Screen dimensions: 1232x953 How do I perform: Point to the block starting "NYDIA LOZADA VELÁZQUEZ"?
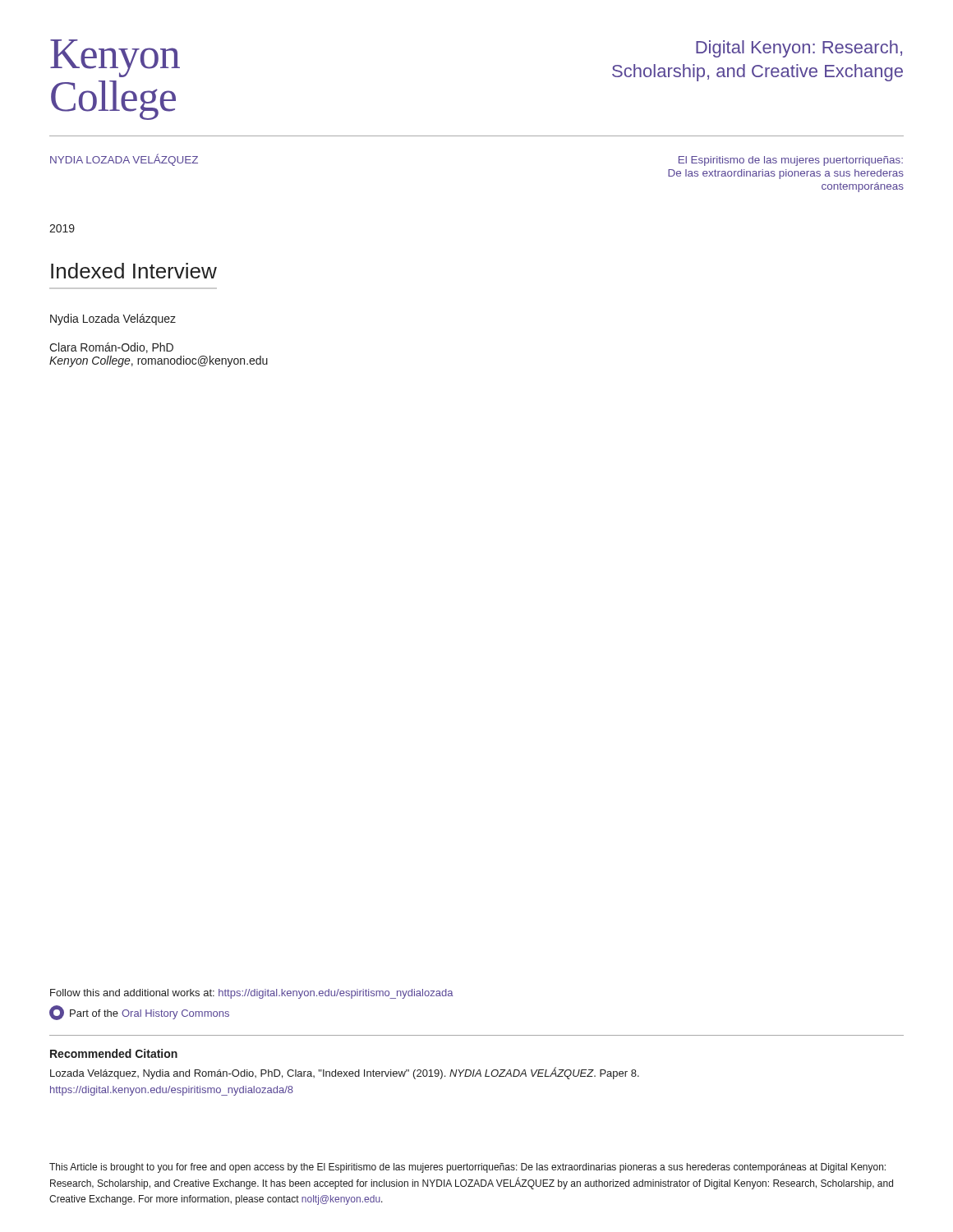click(x=124, y=160)
